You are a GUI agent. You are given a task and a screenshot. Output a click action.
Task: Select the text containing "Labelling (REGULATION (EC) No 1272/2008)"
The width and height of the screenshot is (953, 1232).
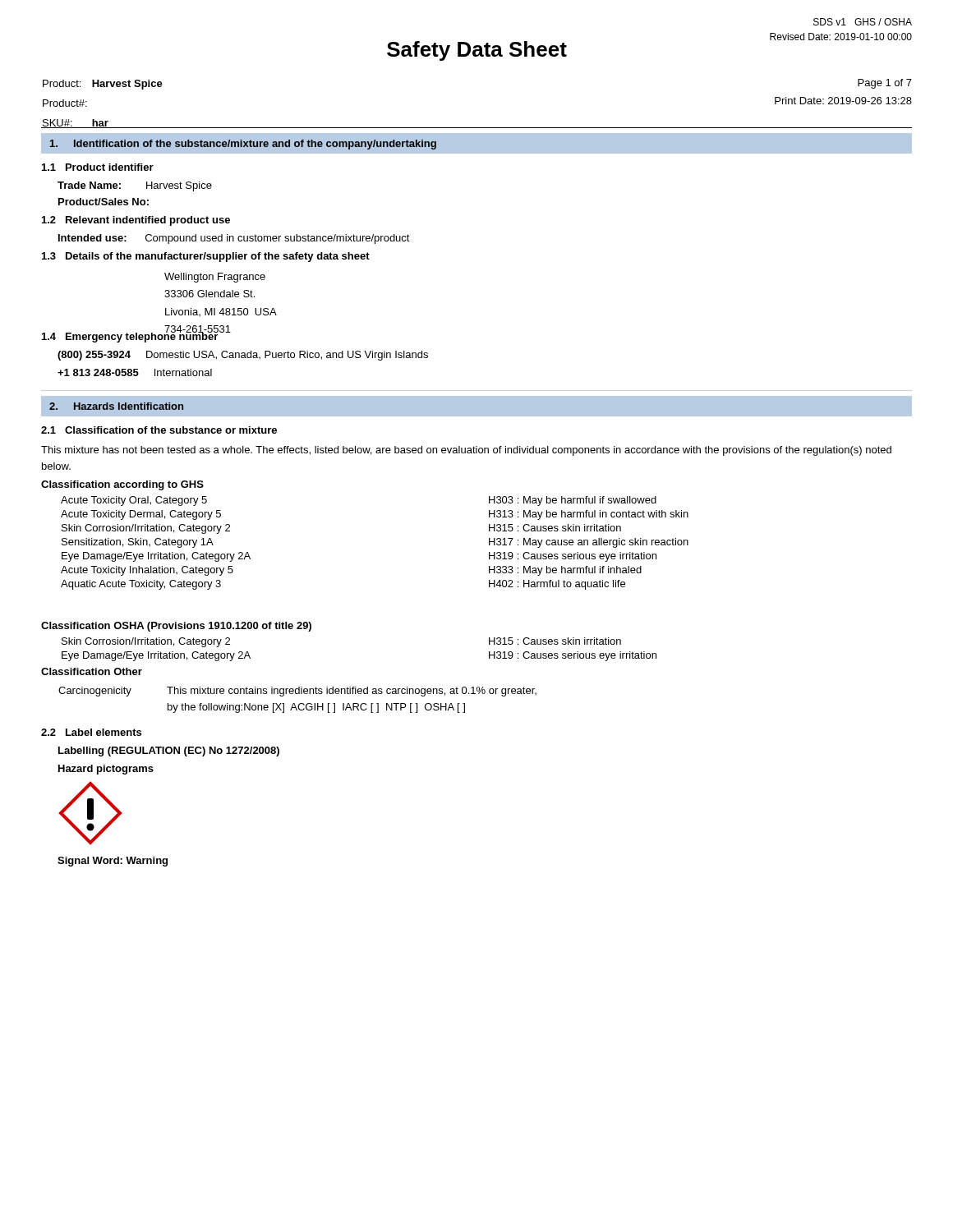(169, 750)
